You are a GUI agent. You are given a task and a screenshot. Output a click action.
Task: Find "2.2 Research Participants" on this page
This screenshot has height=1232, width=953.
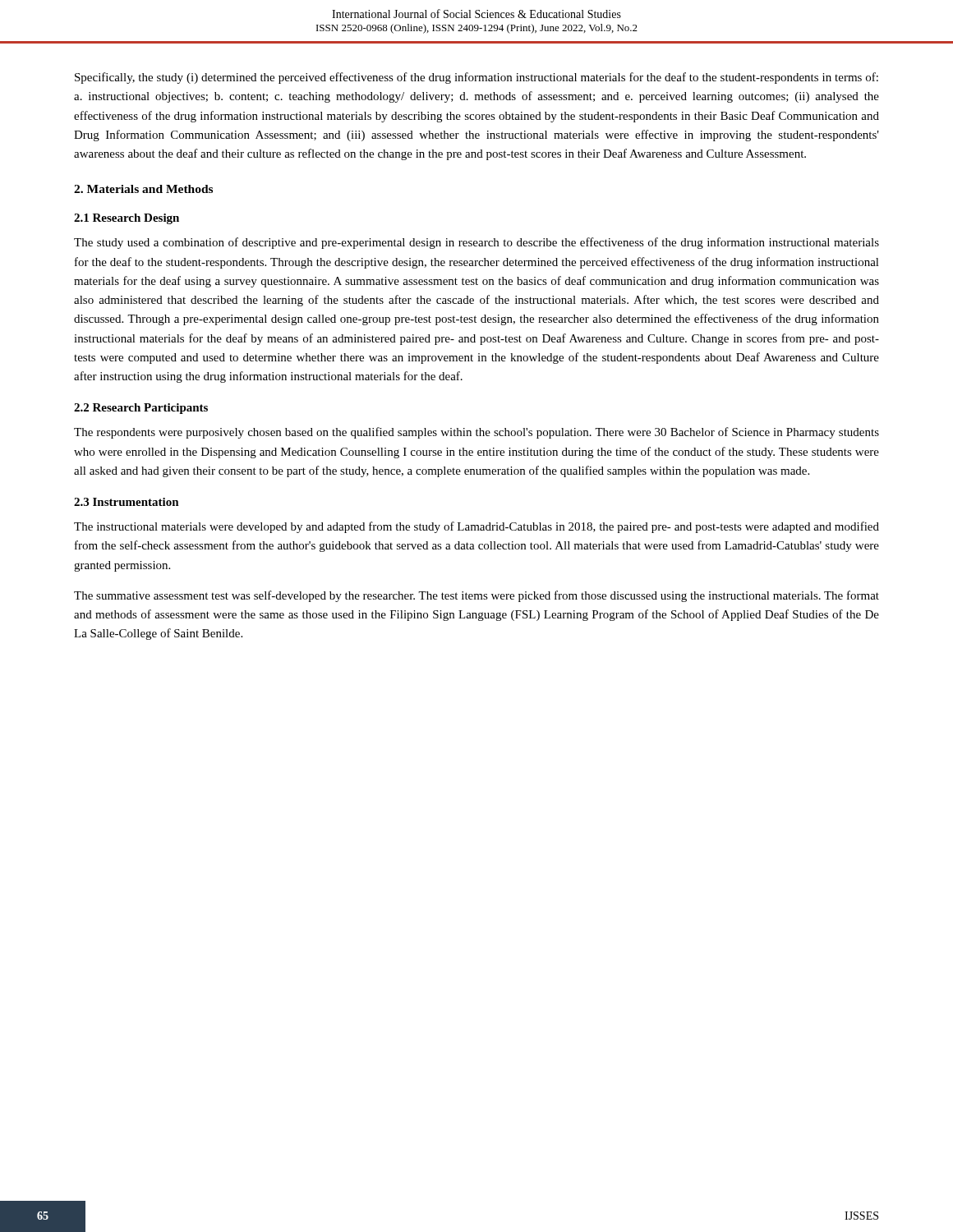point(141,408)
